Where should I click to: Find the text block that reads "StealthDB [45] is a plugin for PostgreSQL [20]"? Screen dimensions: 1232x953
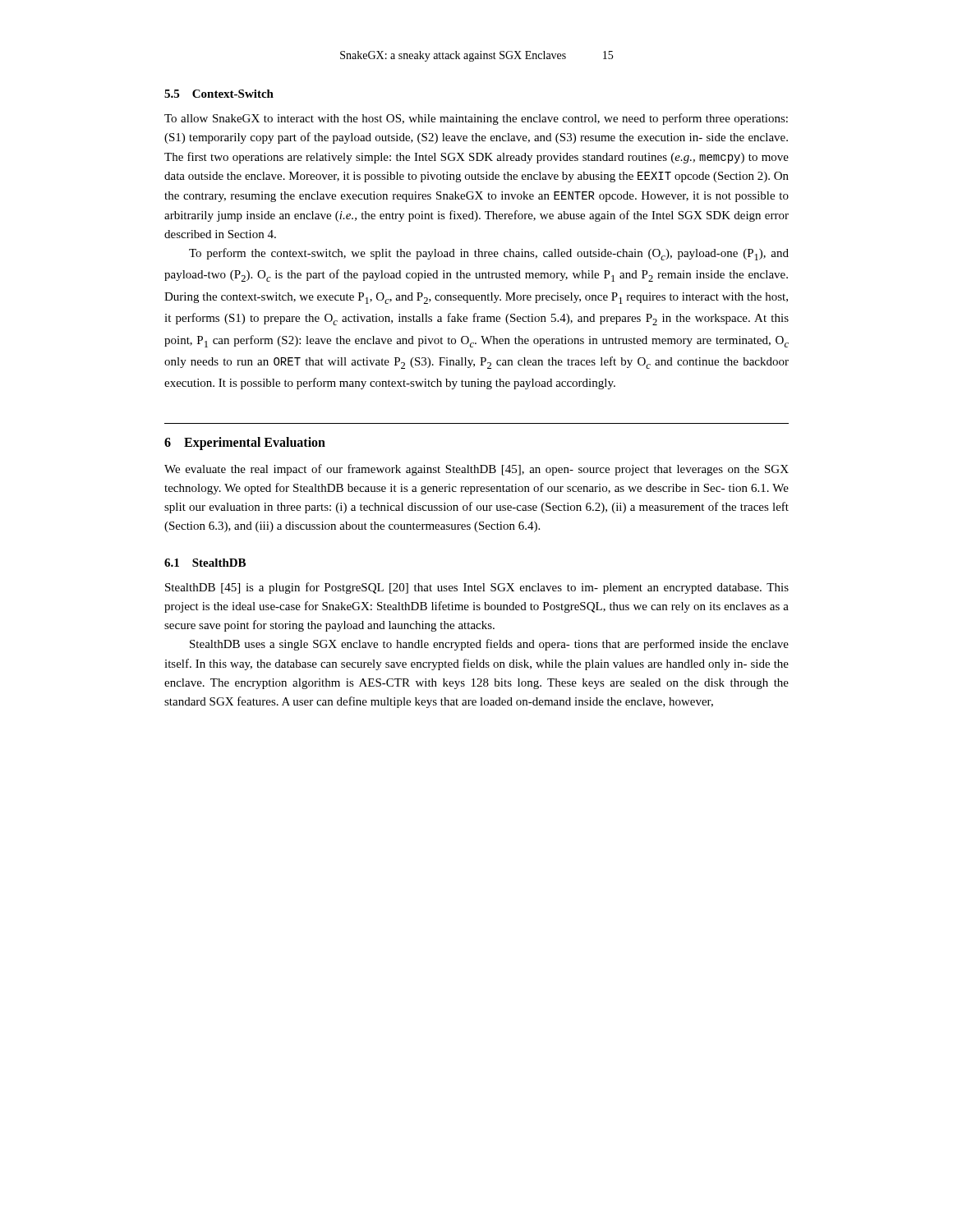[x=476, y=645]
